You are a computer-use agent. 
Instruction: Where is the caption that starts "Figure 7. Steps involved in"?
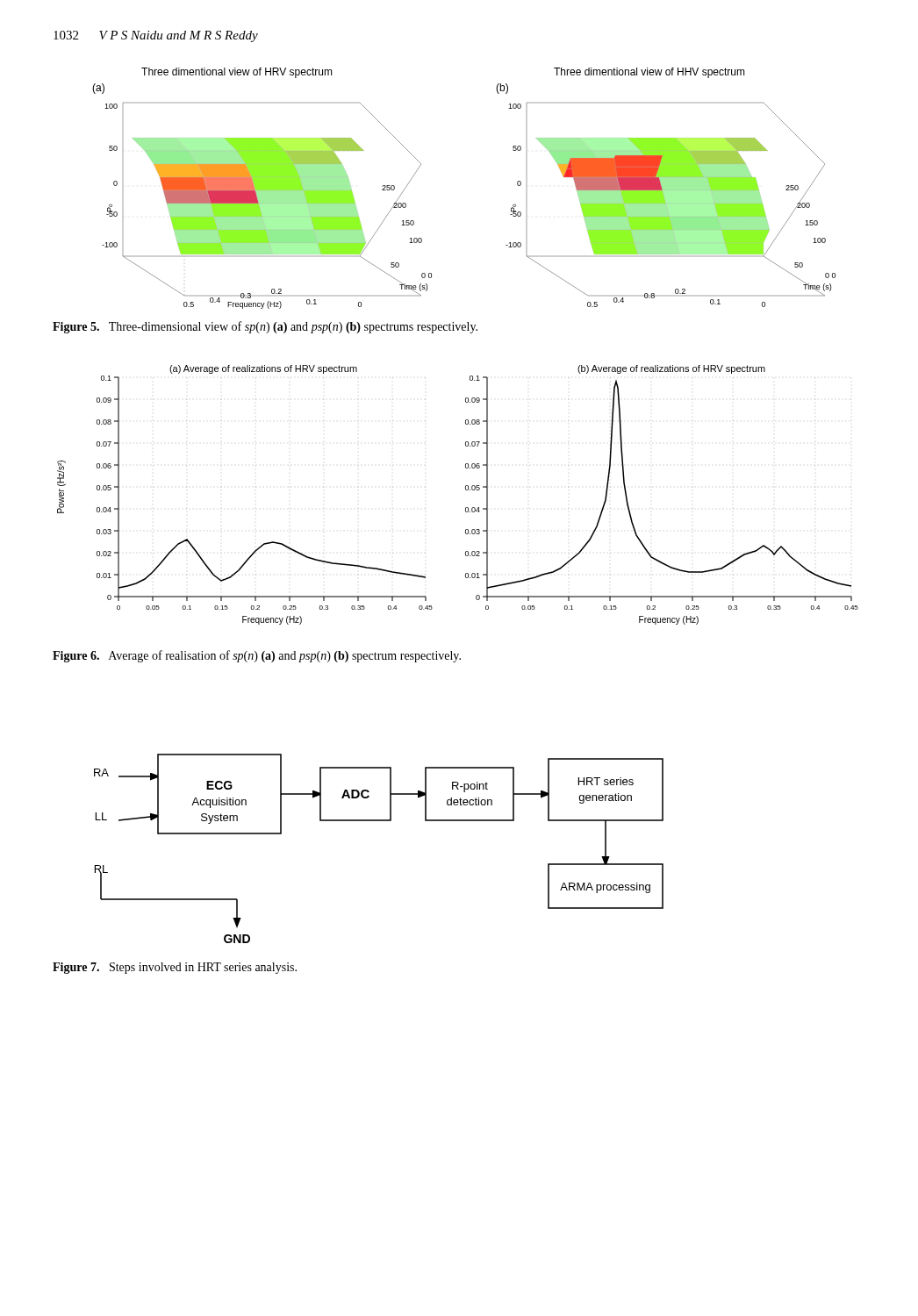175,967
